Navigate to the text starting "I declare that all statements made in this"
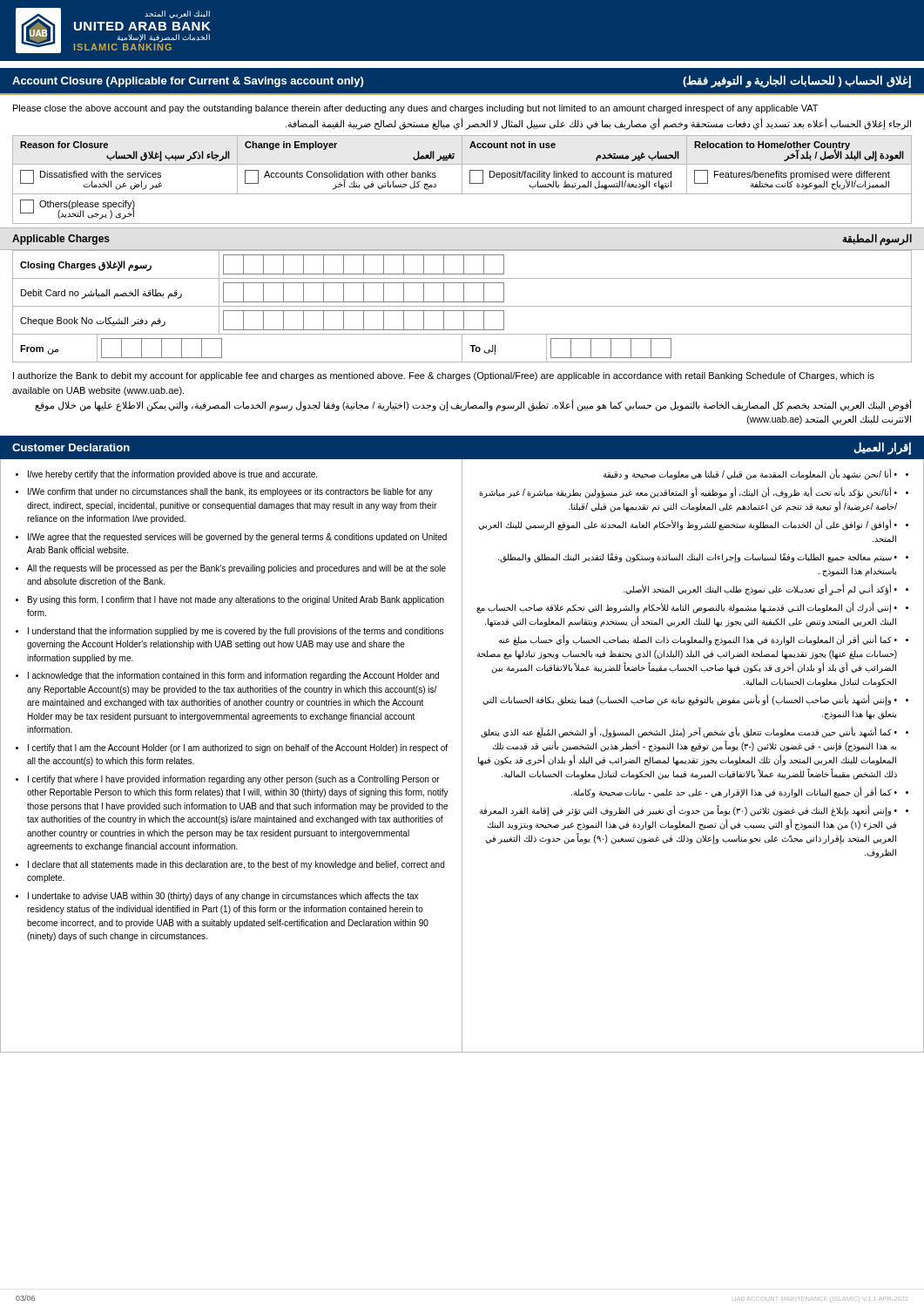The width and height of the screenshot is (924, 1307). click(x=236, y=871)
